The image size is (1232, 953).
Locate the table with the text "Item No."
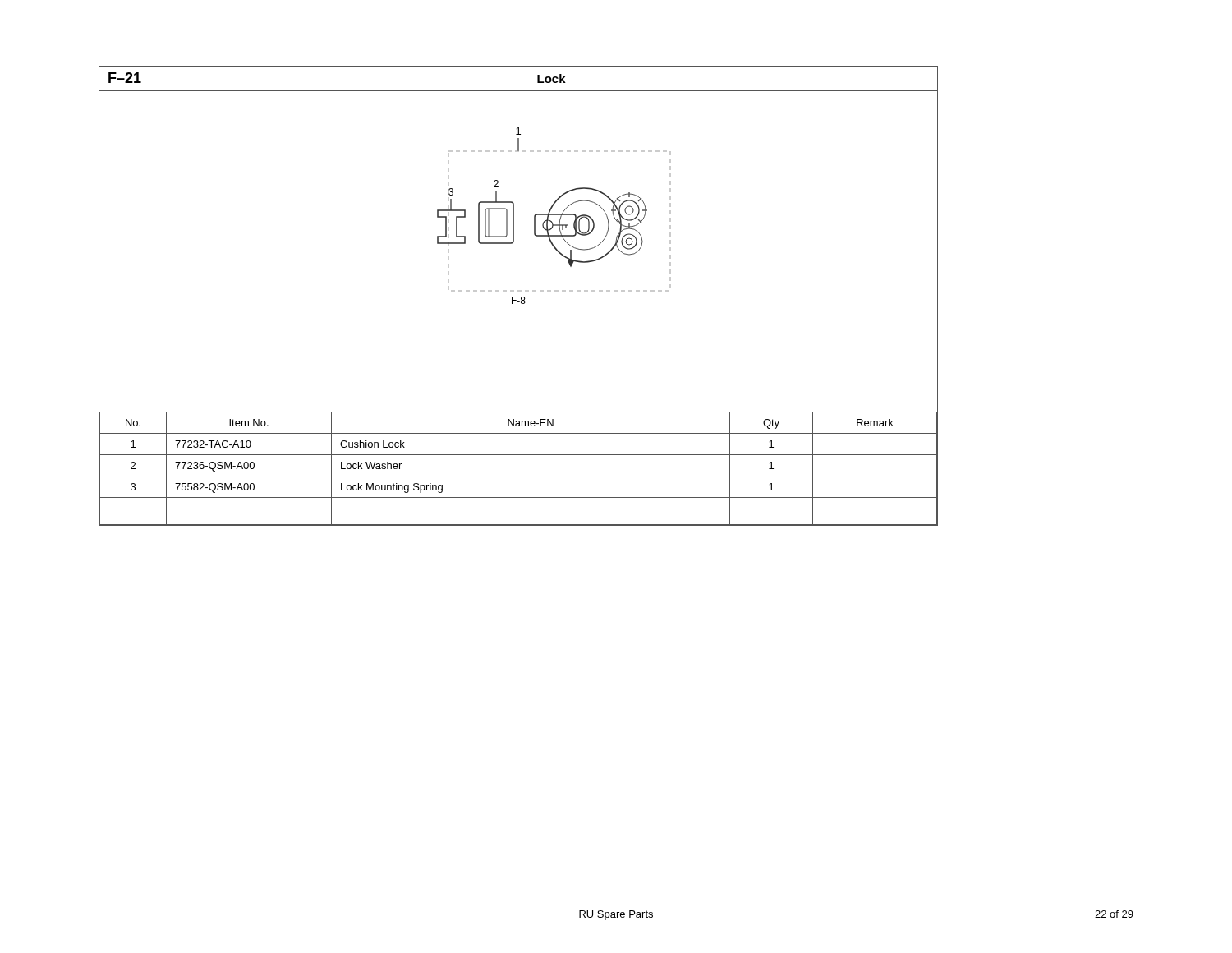(x=518, y=468)
